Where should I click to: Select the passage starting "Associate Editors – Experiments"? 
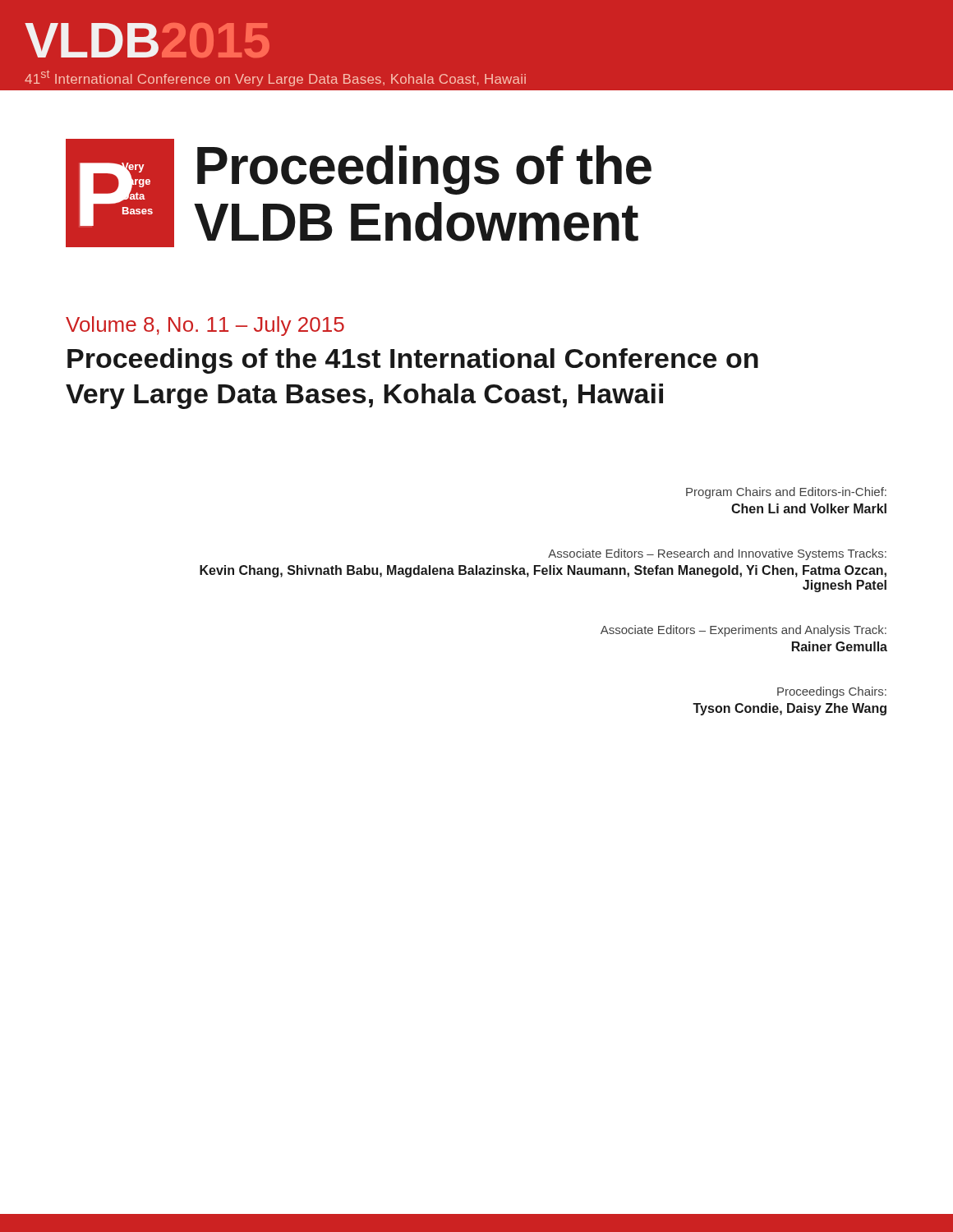click(x=744, y=631)
